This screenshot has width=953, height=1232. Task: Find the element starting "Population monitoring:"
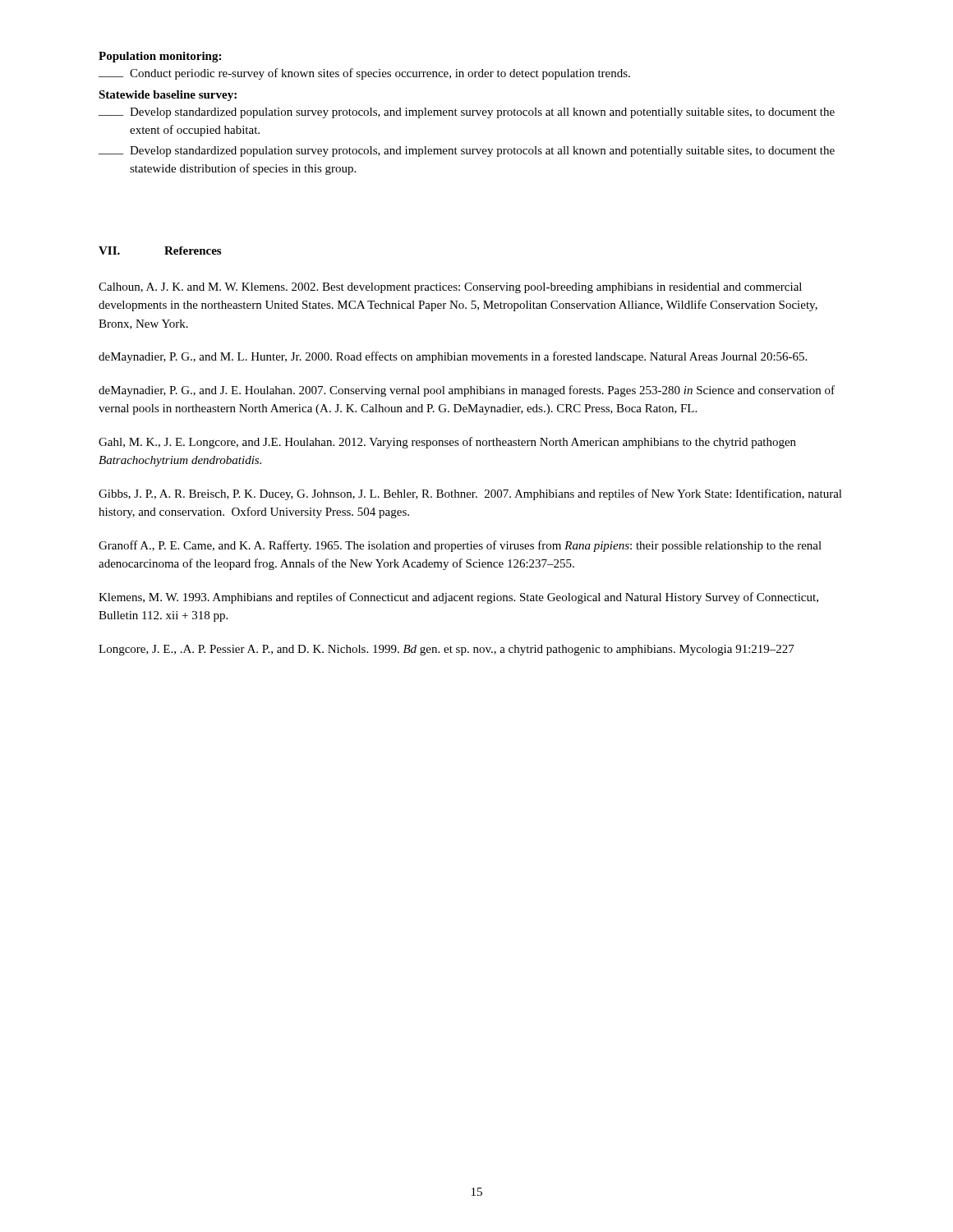(160, 56)
